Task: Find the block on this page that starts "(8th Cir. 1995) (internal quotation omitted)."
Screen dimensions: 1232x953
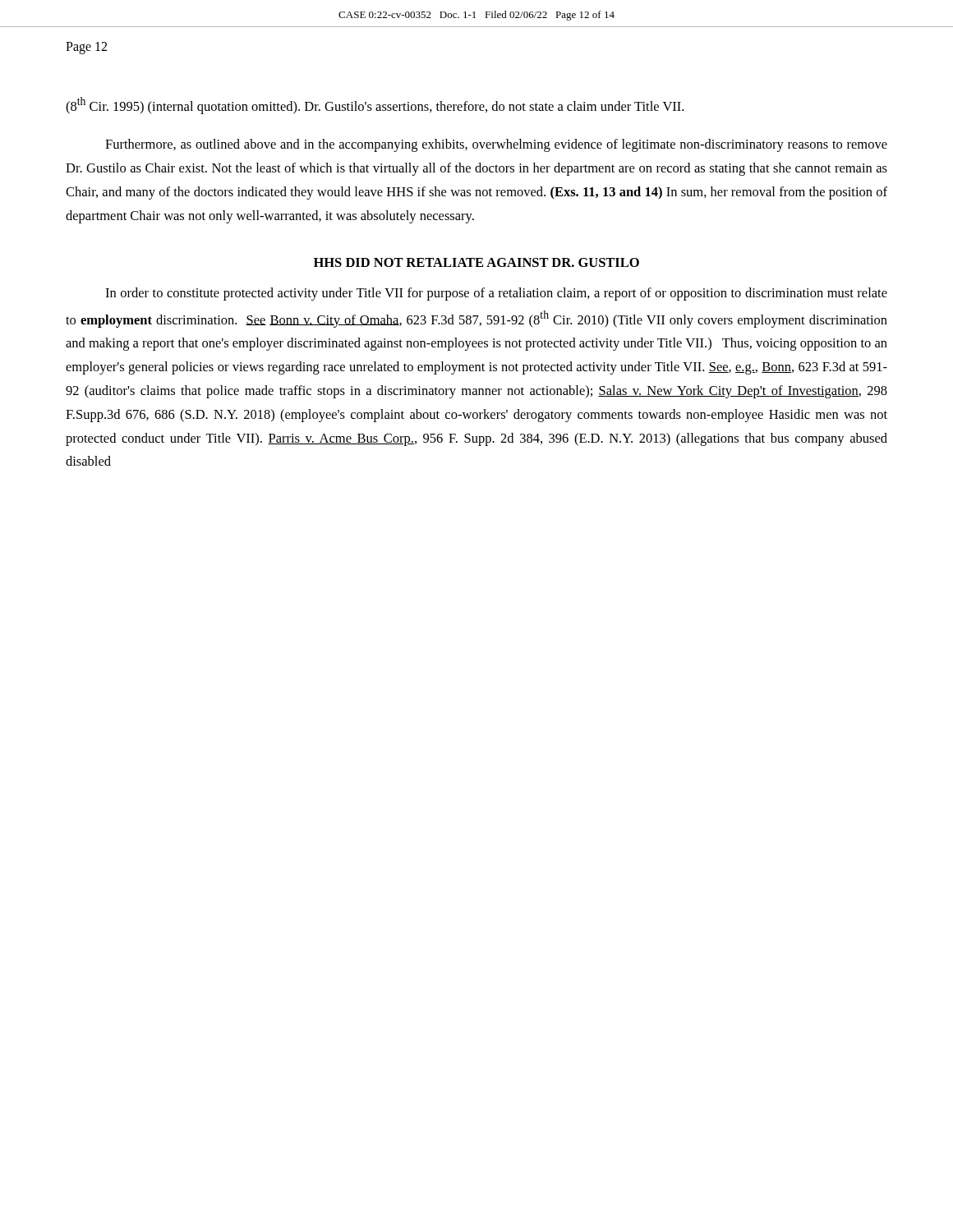Action: (375, 104)
